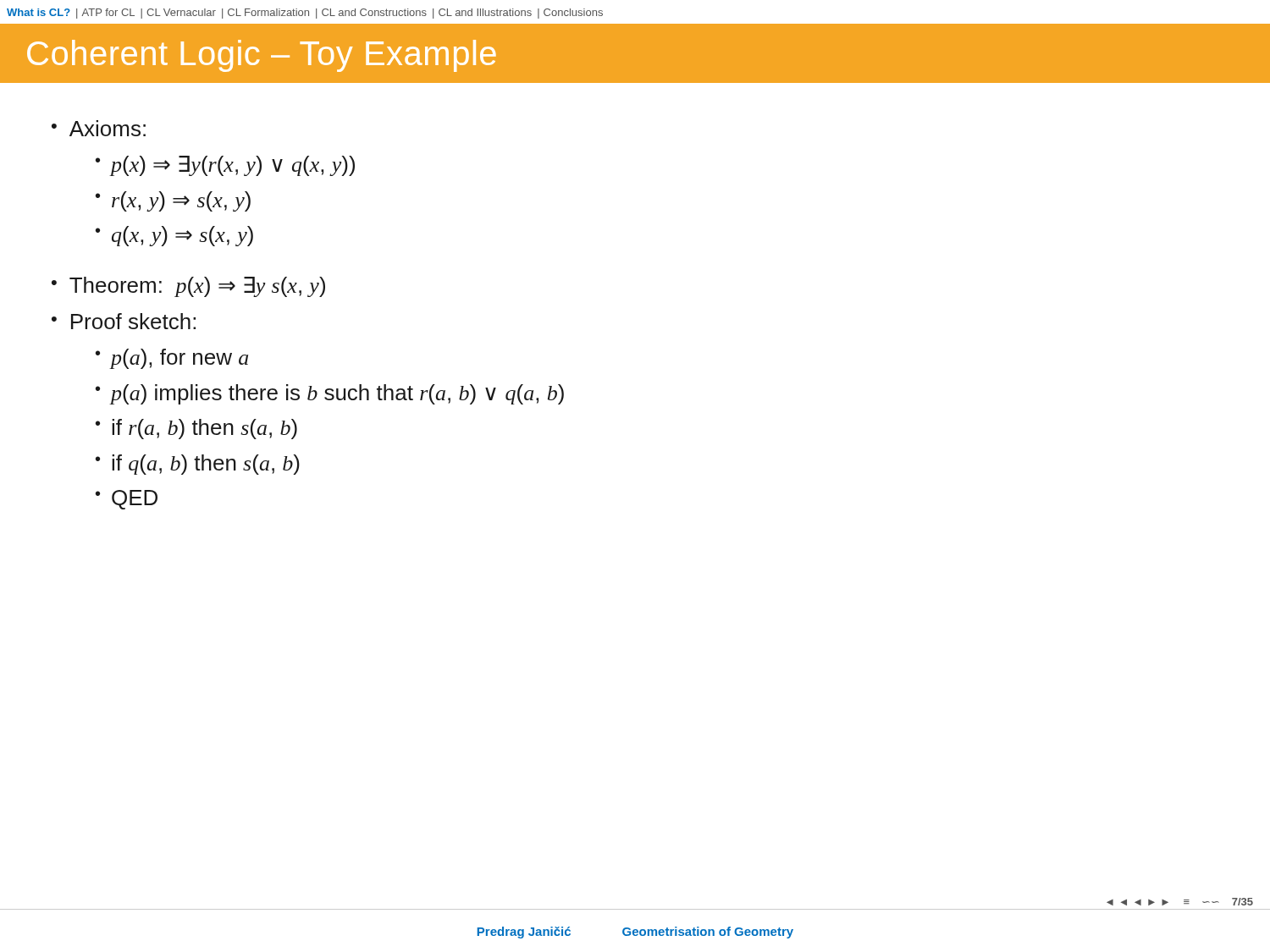Navigate to the region starting "Coherent Logic – Toy Example"
1270x952 pixels.
point(262,53)
